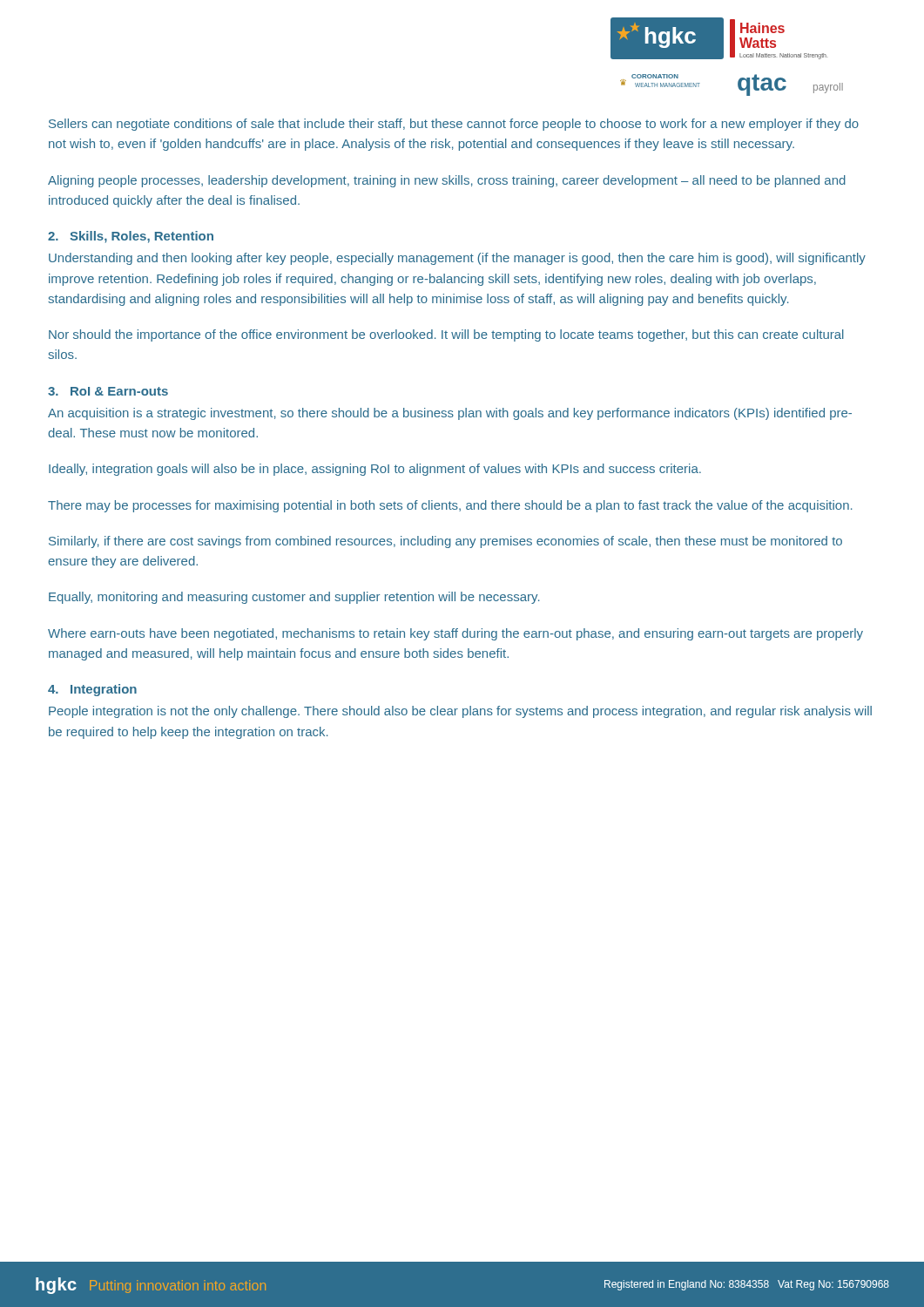
Task: Click on the logo
Action: (x=750, y=61)
